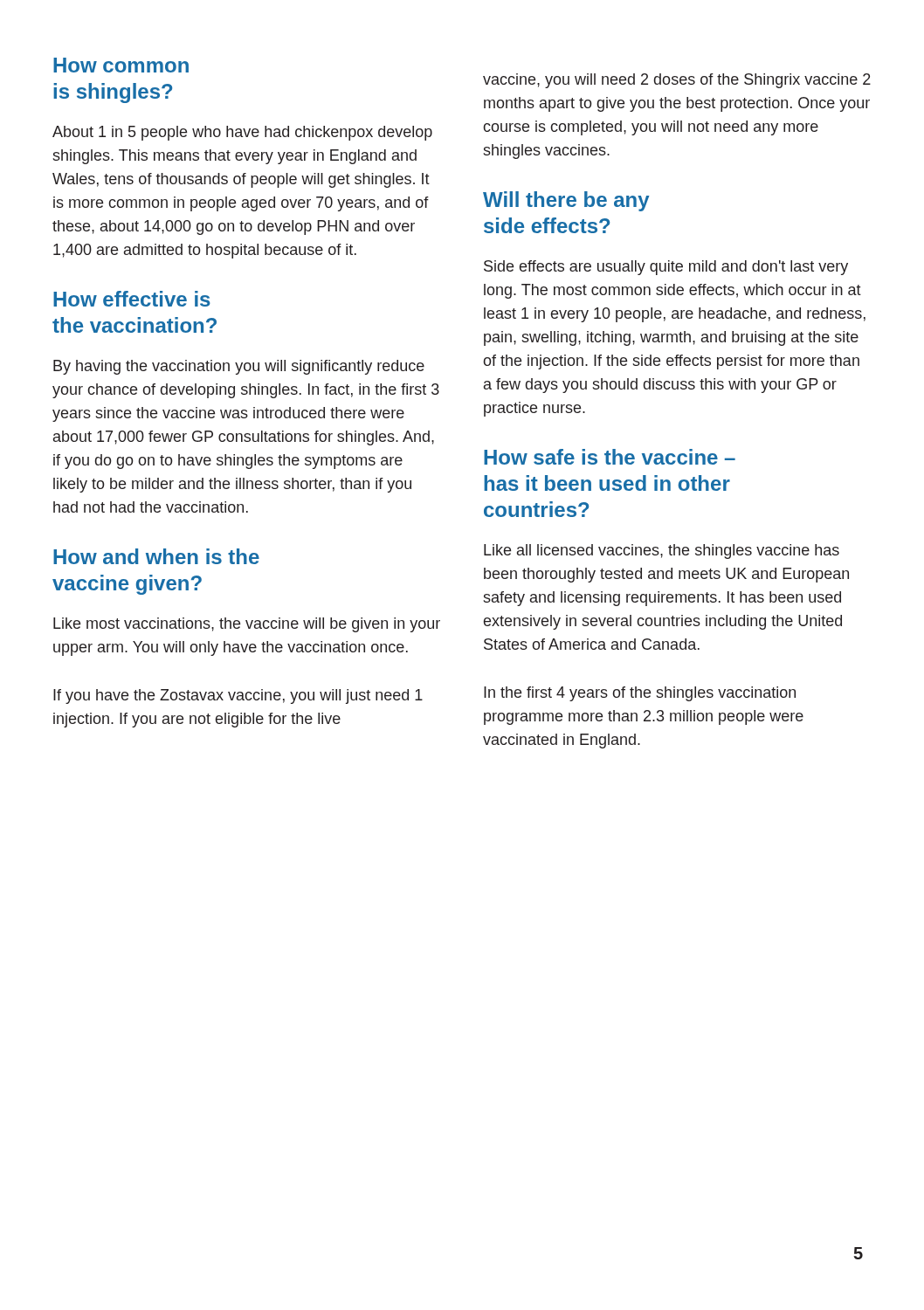Select the passage starting "If you have the"

247,707
